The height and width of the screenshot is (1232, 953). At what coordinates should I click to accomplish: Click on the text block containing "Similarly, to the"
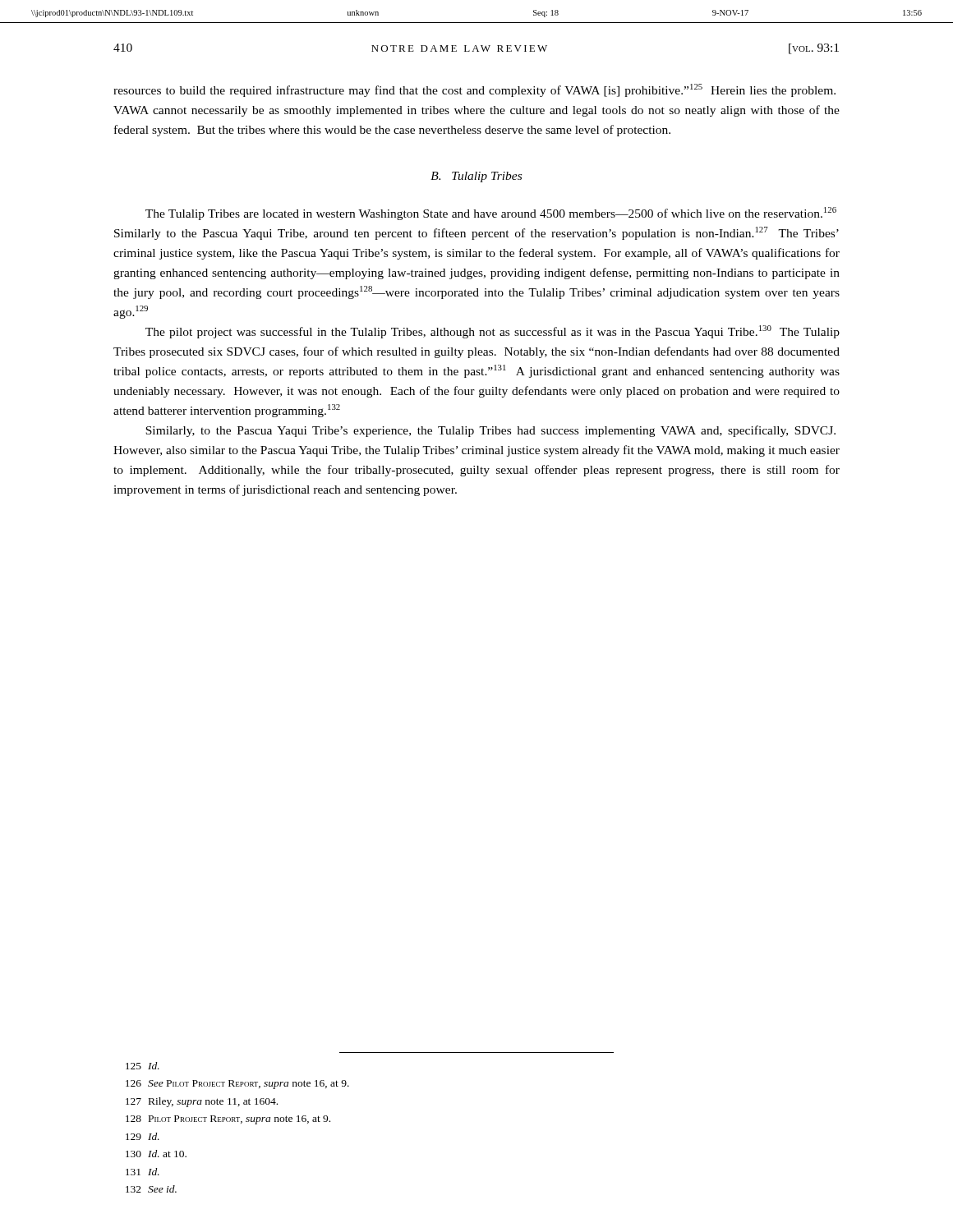(476, 460)
